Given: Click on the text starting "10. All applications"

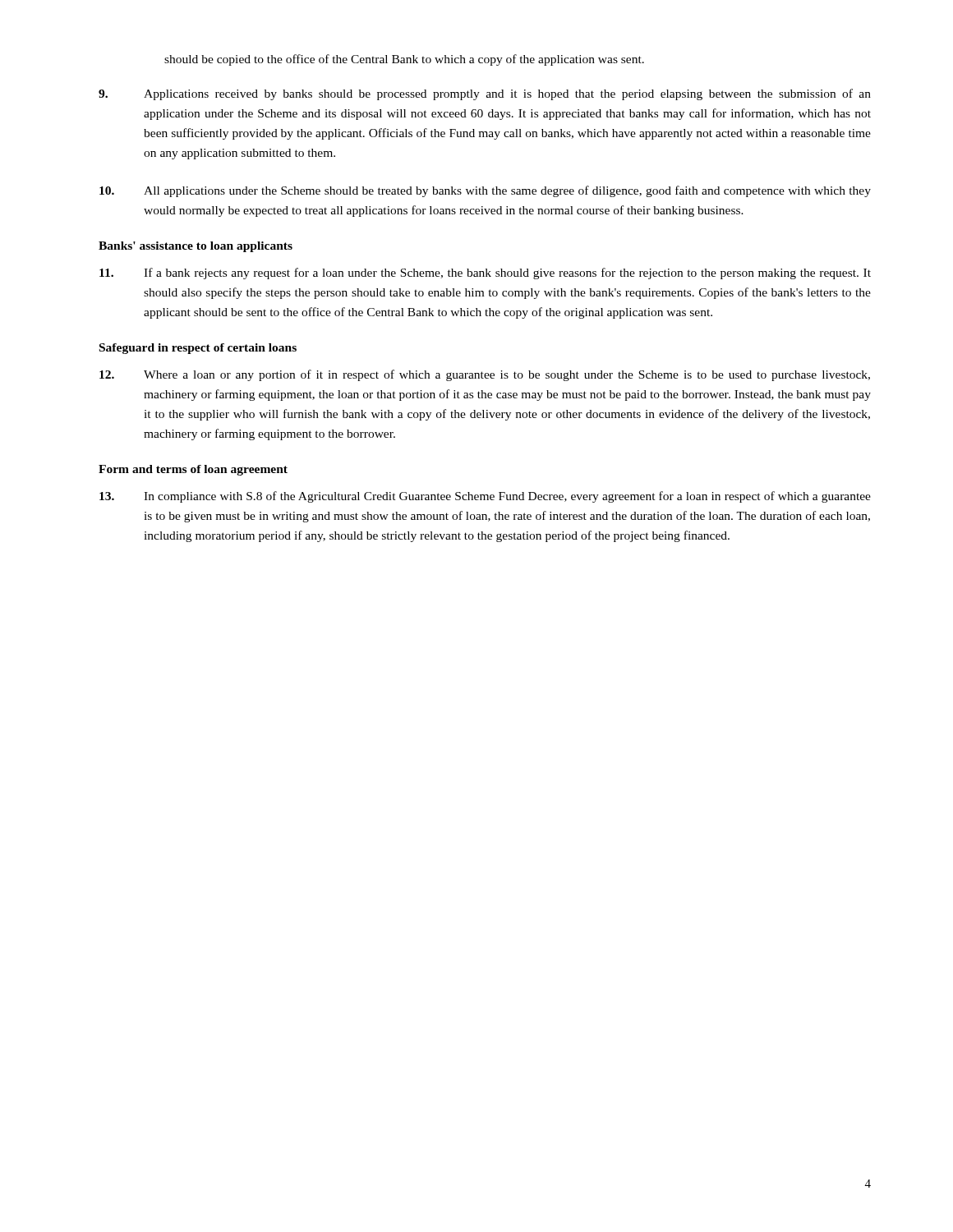Looking at the screenshot, I should pos(485,200).
